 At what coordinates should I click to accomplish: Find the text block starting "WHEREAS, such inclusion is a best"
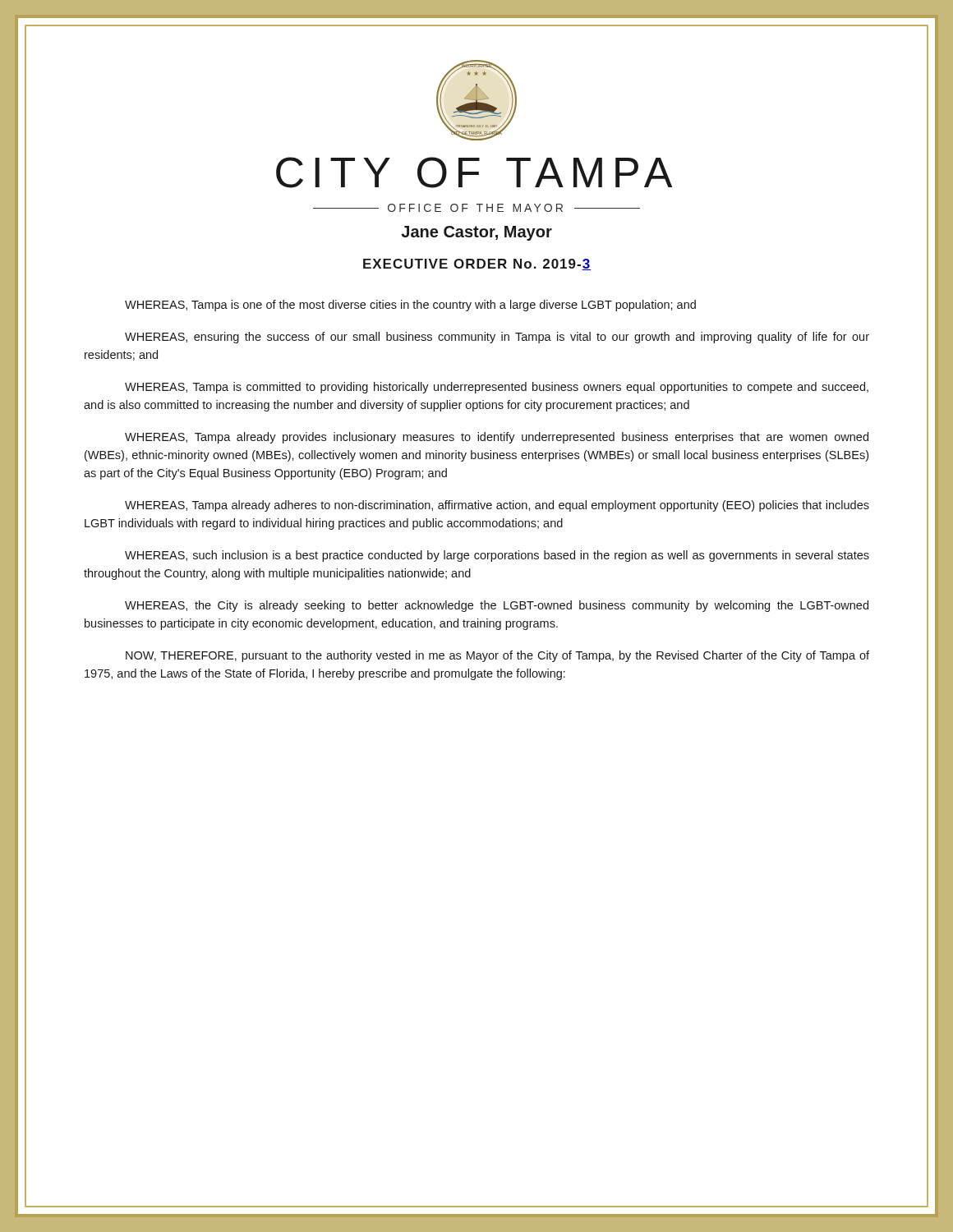coord(476,564)
